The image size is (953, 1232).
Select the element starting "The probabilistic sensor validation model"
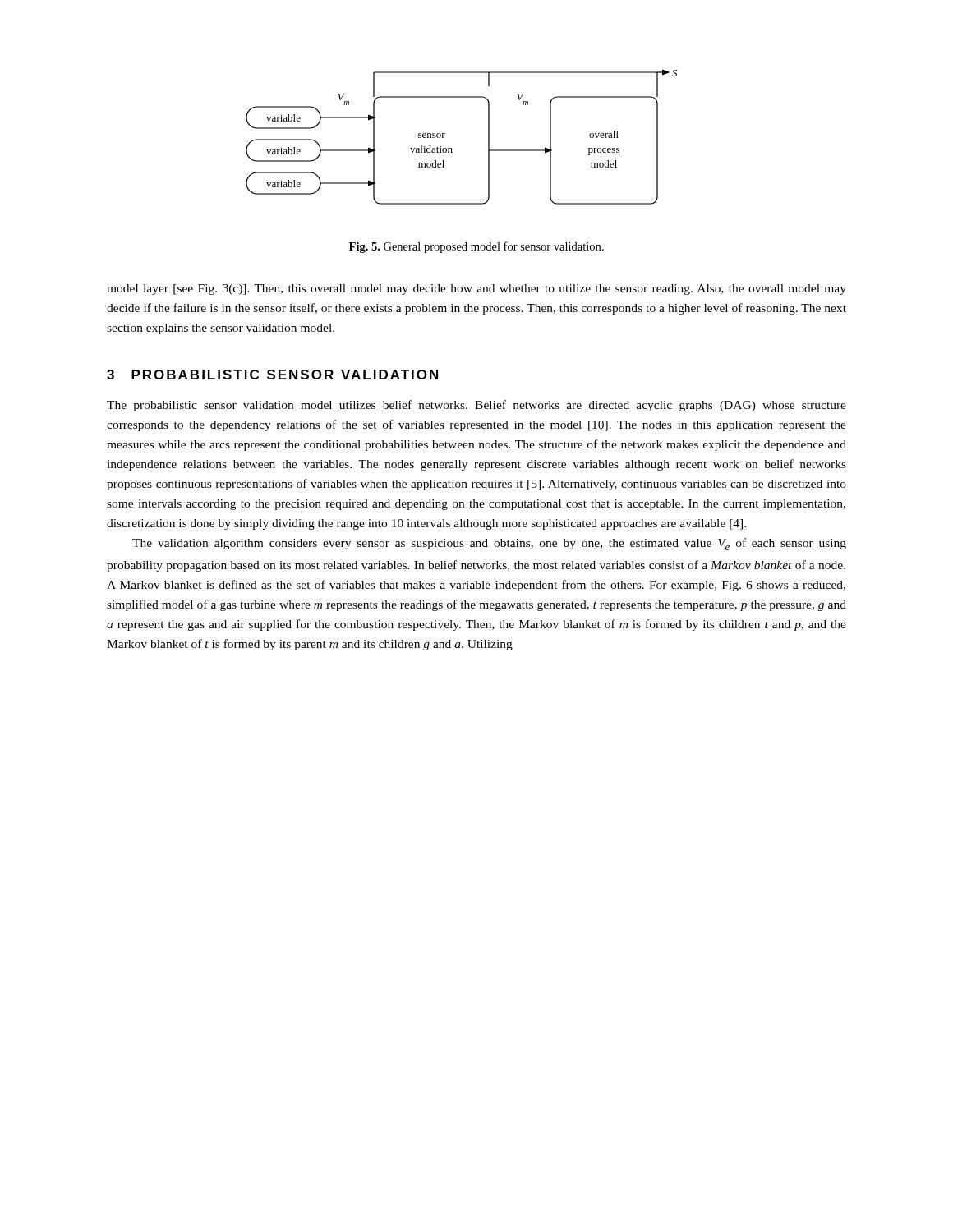[x=476, y=464]
